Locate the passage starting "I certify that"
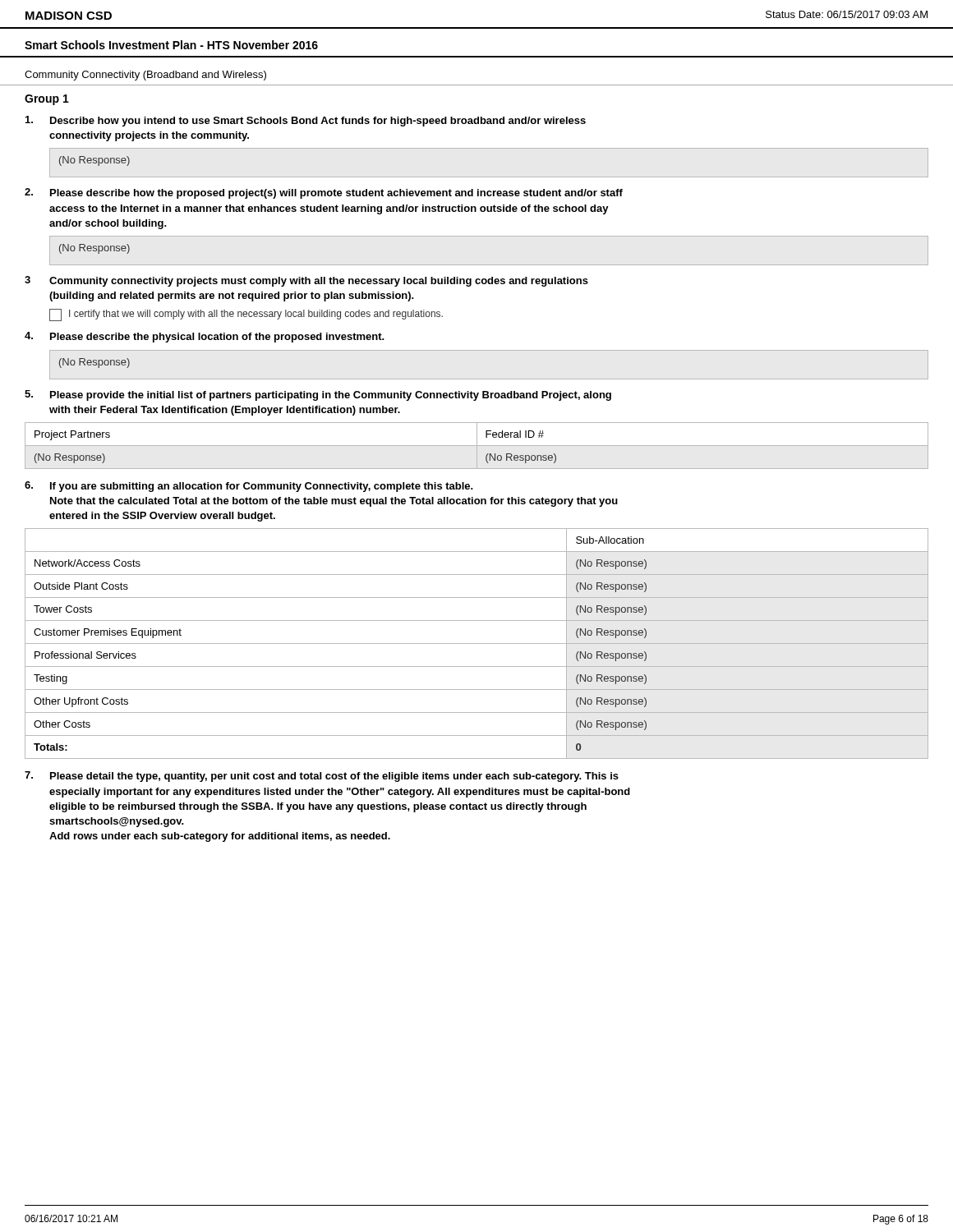This screenshot has height=1232, width=953. coord(246,315)
